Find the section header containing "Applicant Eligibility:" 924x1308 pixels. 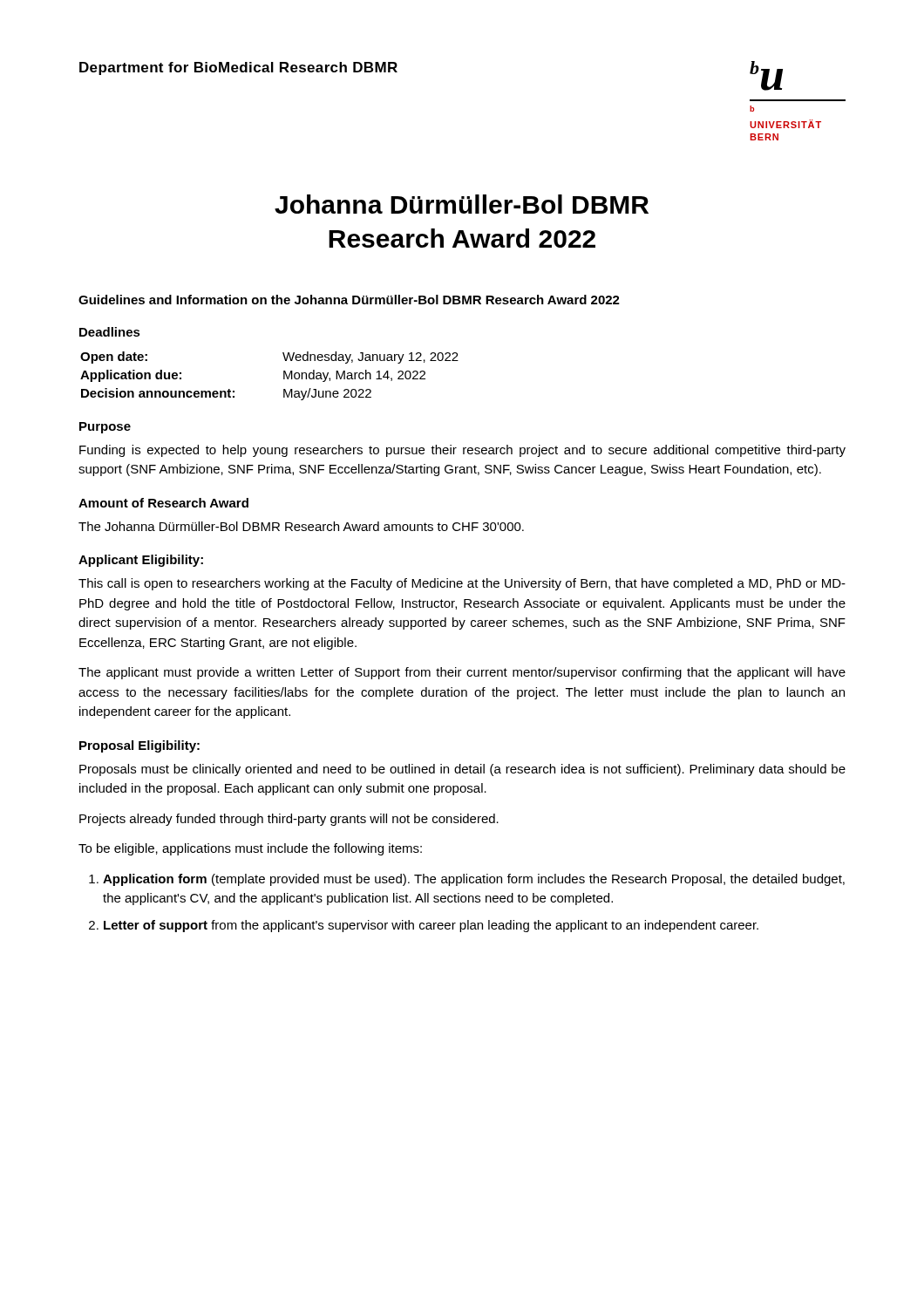point(141,559)
